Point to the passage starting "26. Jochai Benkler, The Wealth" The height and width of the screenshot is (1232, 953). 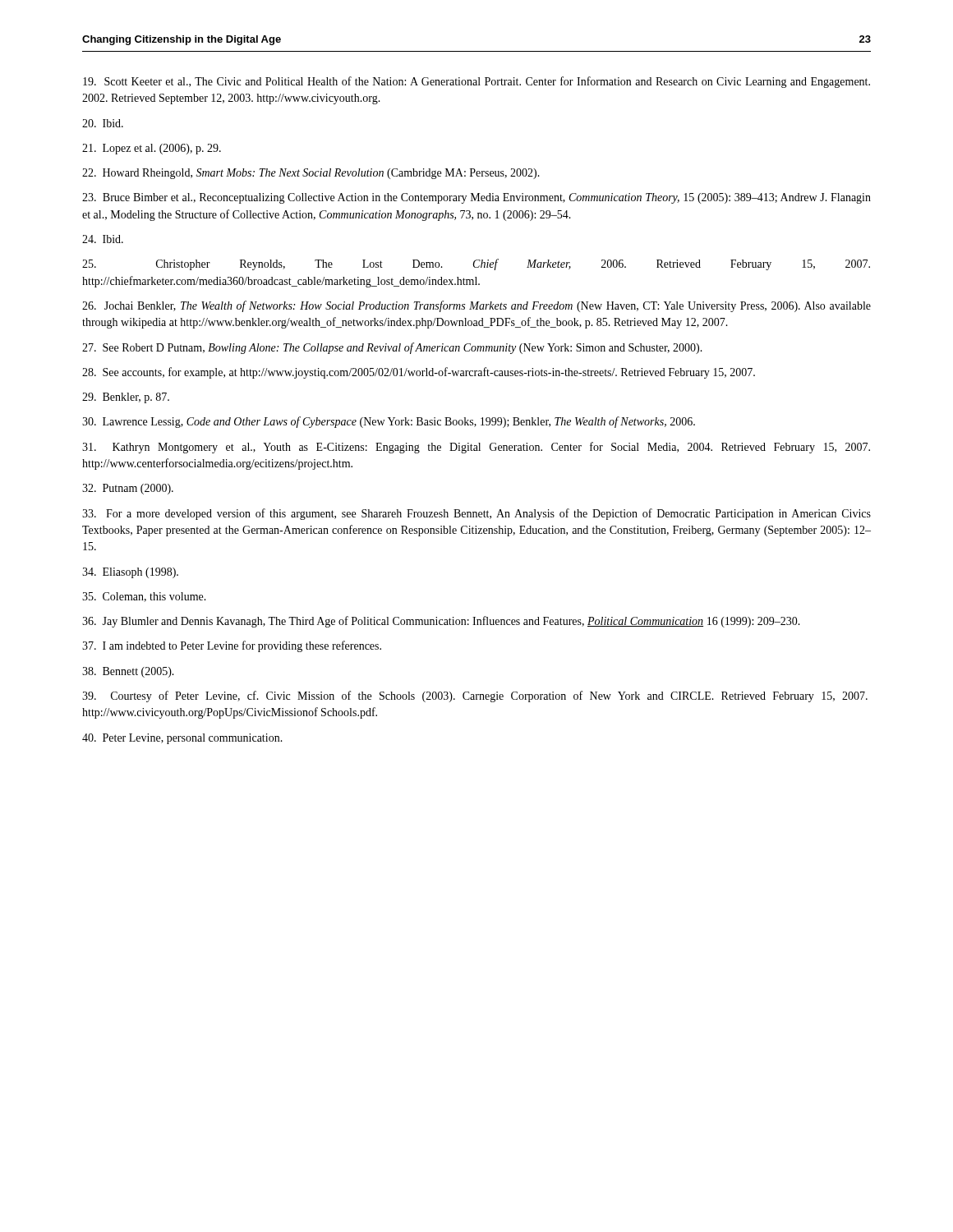(476, 314)
